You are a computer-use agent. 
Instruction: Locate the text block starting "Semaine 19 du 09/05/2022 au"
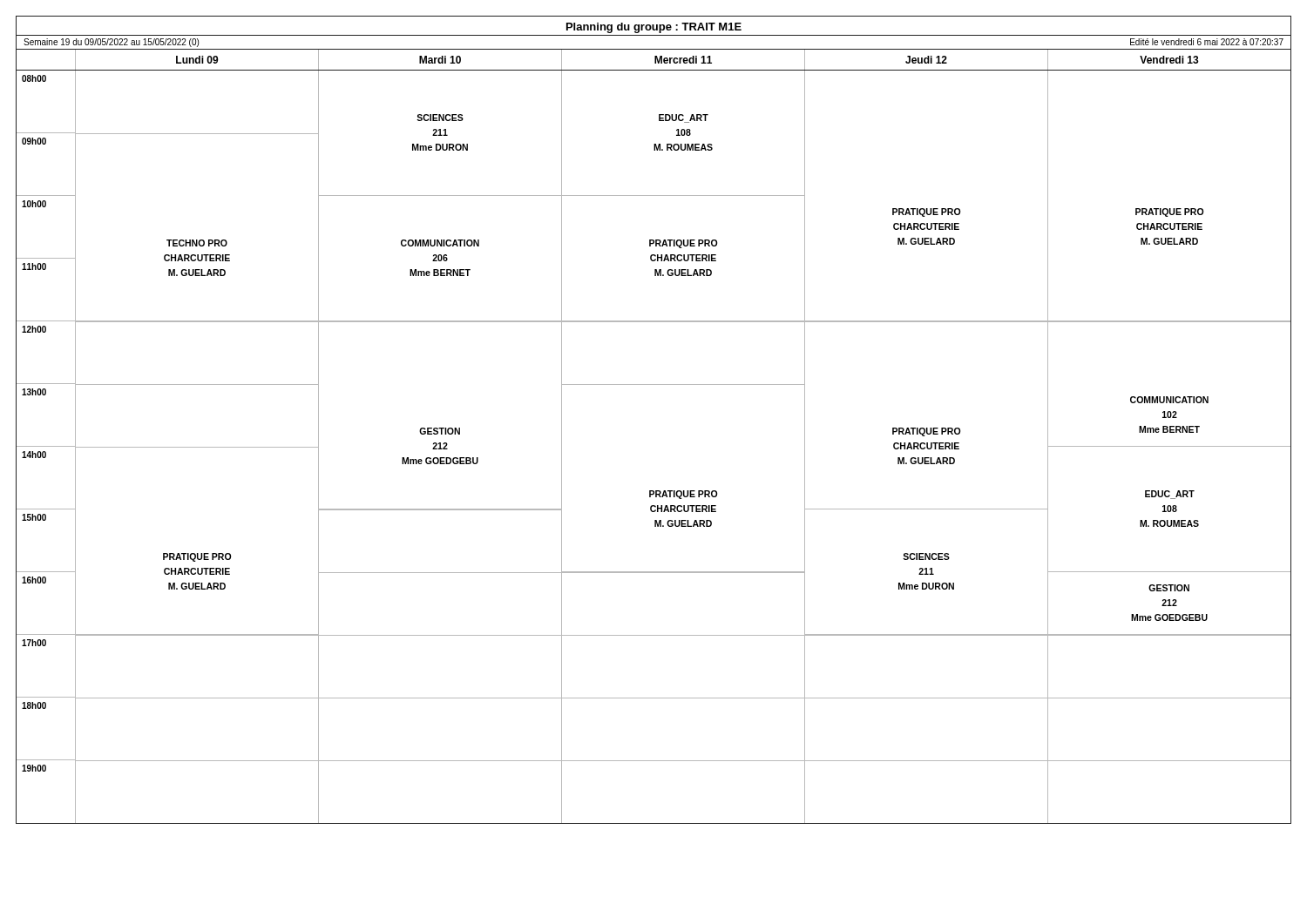[x=111, y=42]
